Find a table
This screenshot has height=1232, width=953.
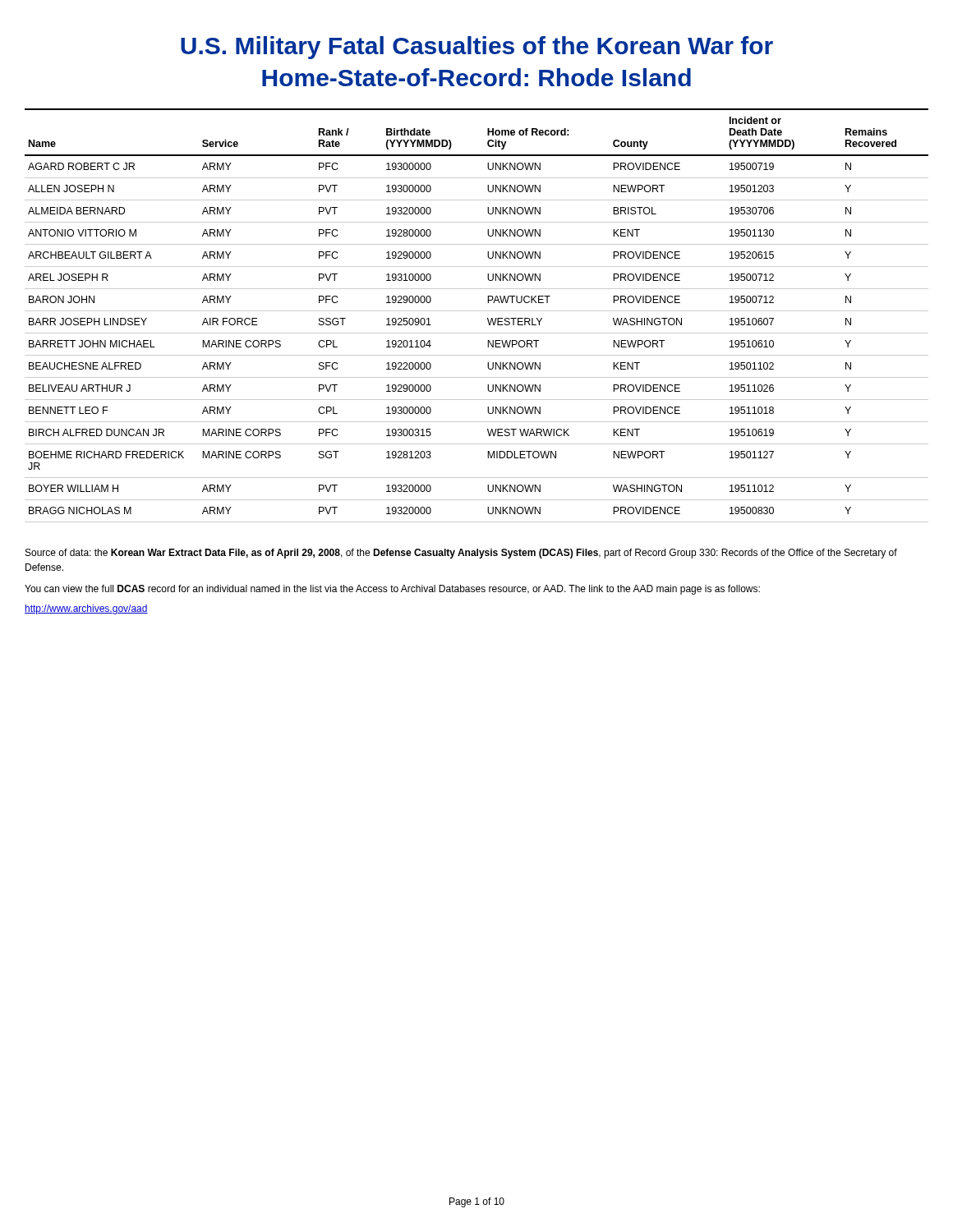tap(476, 315)
